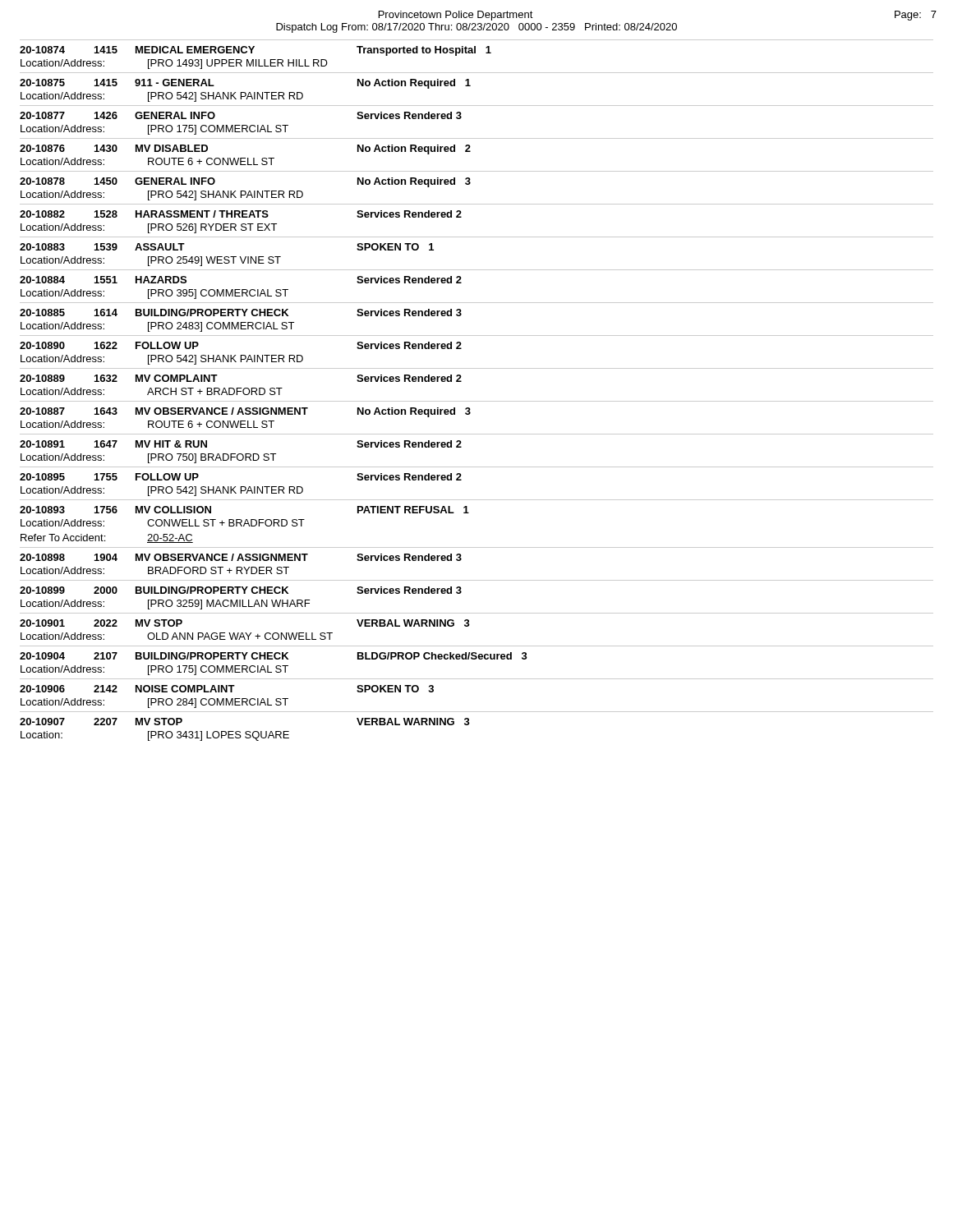Where is the passage that starts "20-10907 2207 MV STOP VERBAL"?
Viewport: 953px width, 1232px height.
(476, 728)
